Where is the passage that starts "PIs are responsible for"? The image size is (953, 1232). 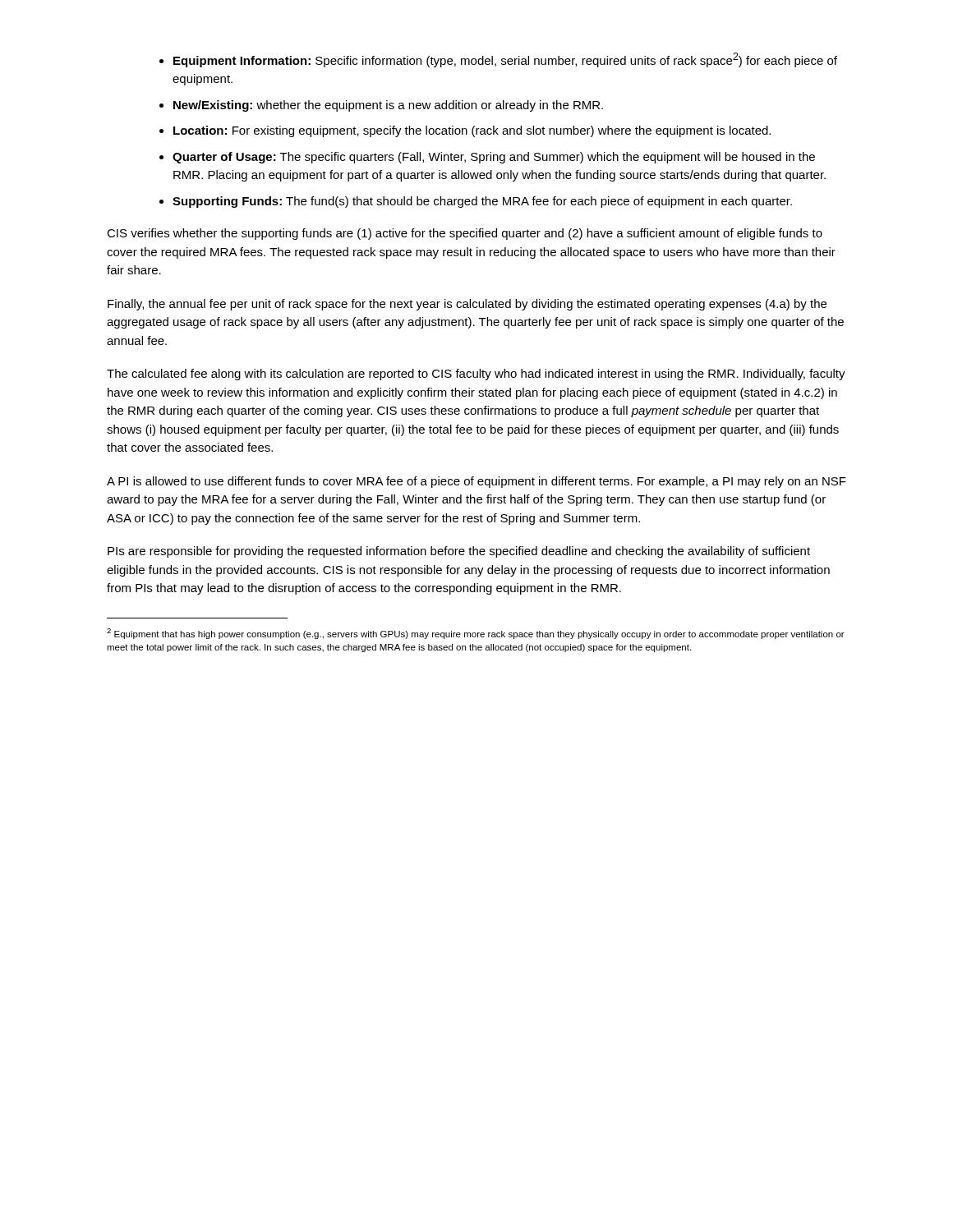point(468,569)
